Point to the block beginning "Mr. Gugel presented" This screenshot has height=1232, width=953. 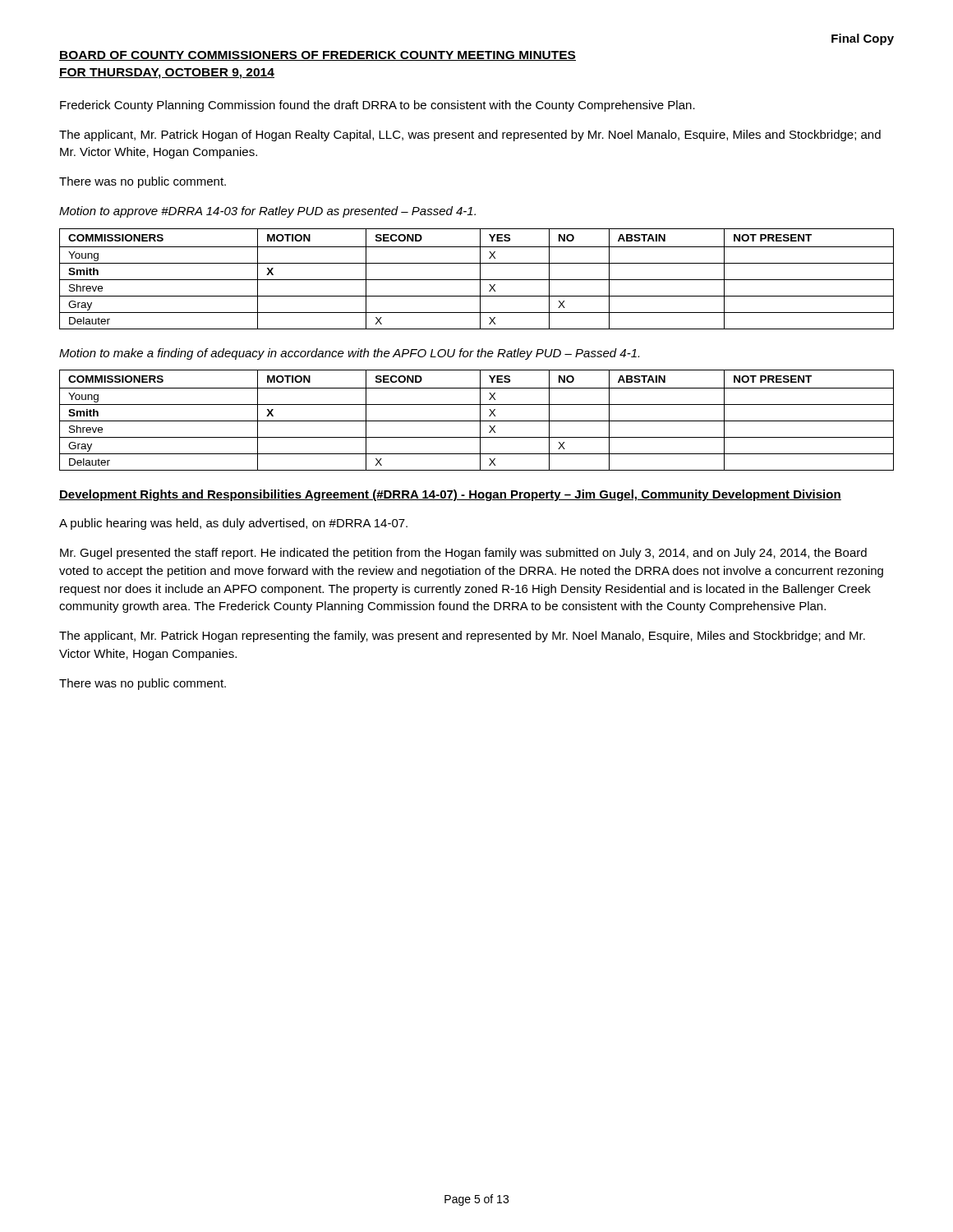pos(472,579)
